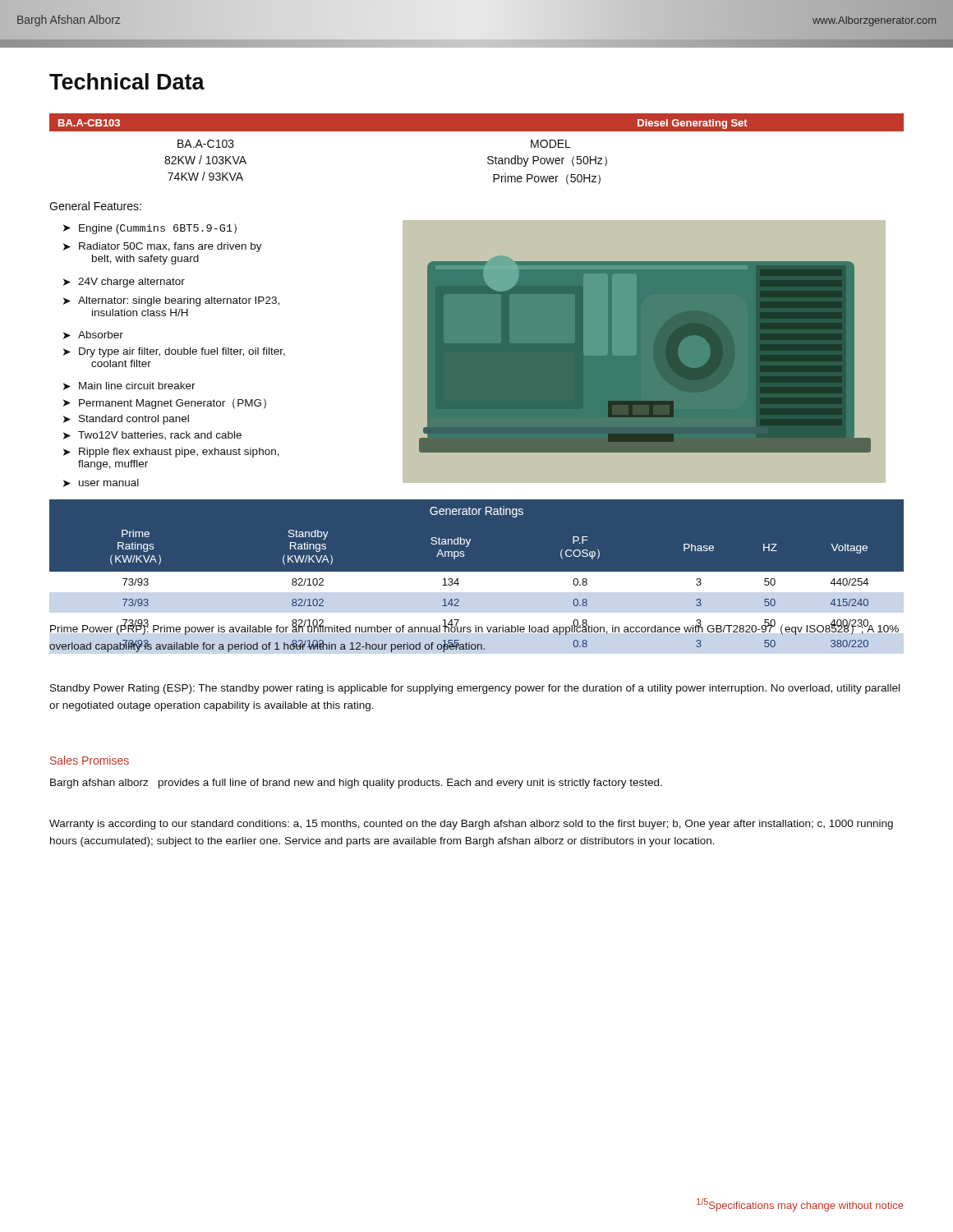Point to the passage starting "➤ Main line circuit breaker"

pos(128,386)
